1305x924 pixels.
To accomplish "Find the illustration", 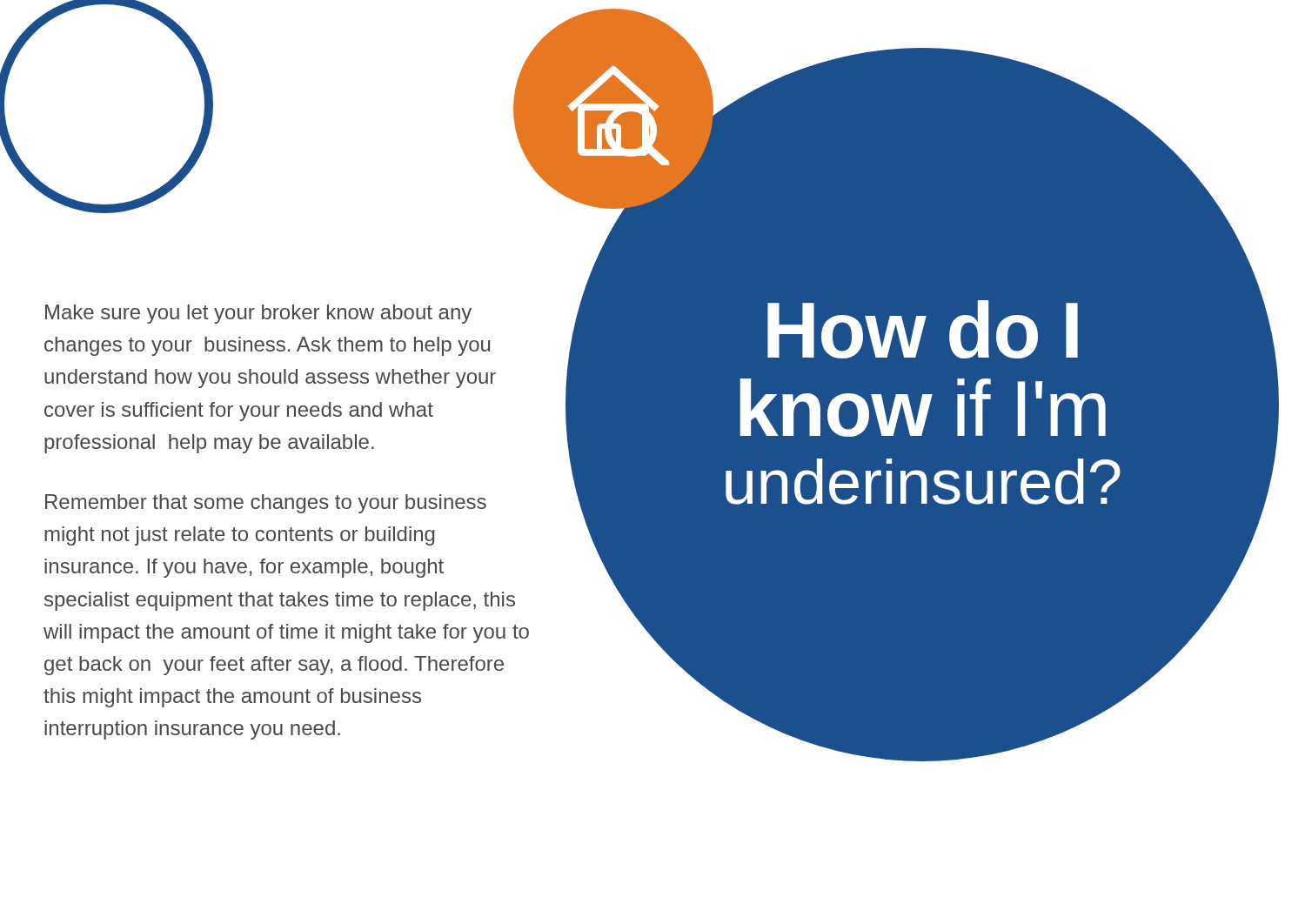I will (x=613, y=109).
